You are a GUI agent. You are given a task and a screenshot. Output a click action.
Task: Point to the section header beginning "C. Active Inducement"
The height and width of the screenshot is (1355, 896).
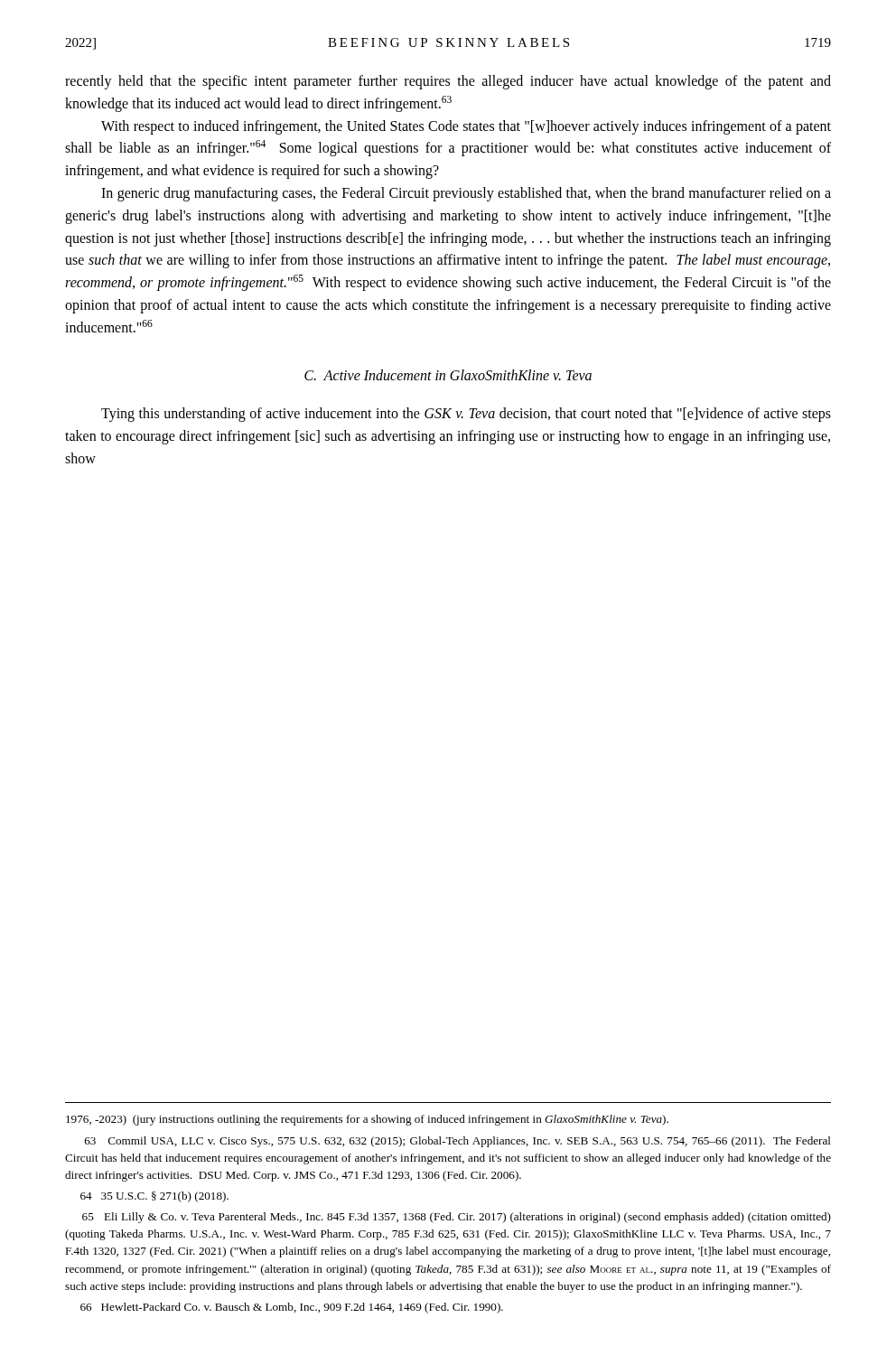point(448,375)
